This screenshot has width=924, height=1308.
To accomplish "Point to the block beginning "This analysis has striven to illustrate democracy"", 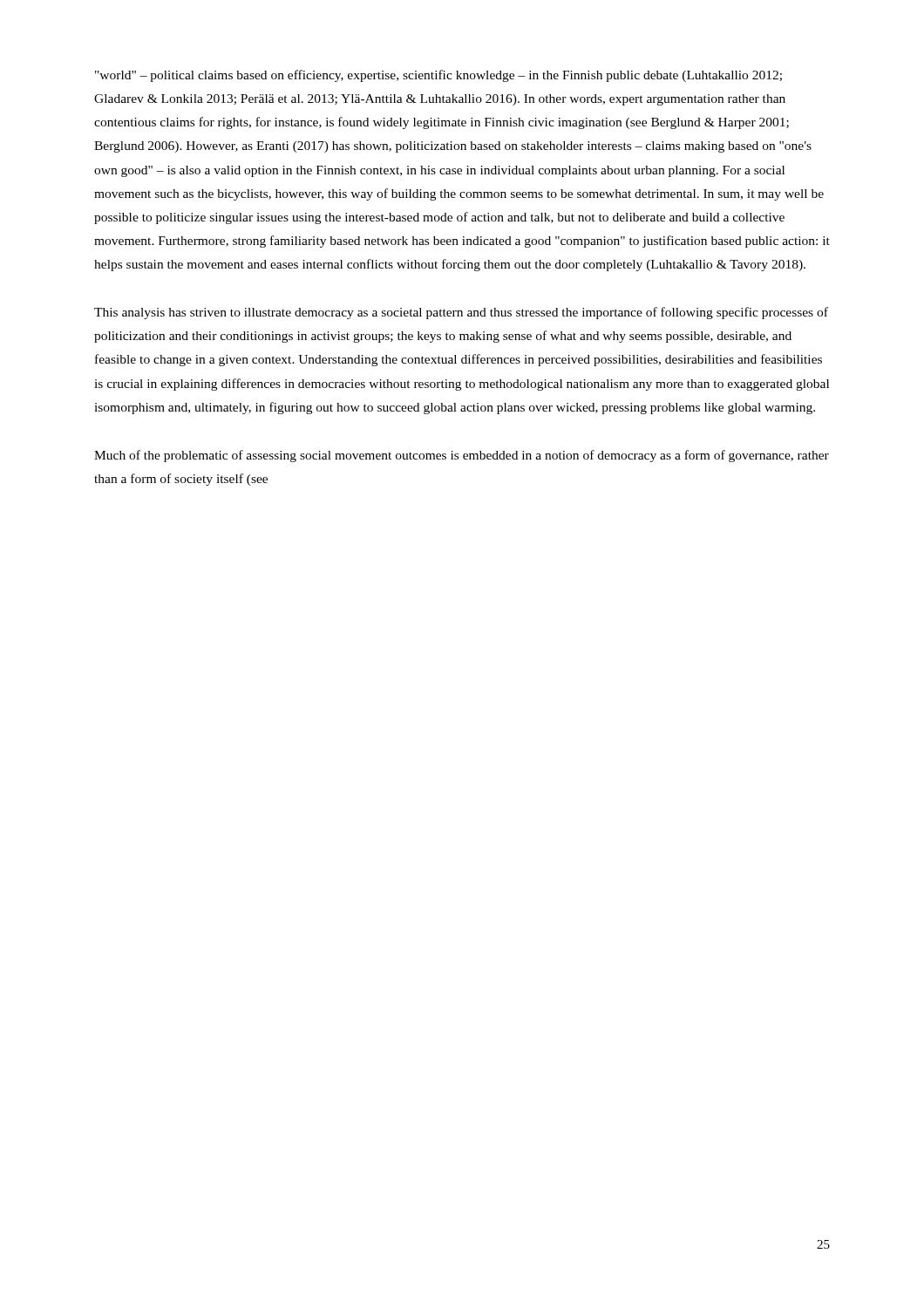I will coord(462,359).
